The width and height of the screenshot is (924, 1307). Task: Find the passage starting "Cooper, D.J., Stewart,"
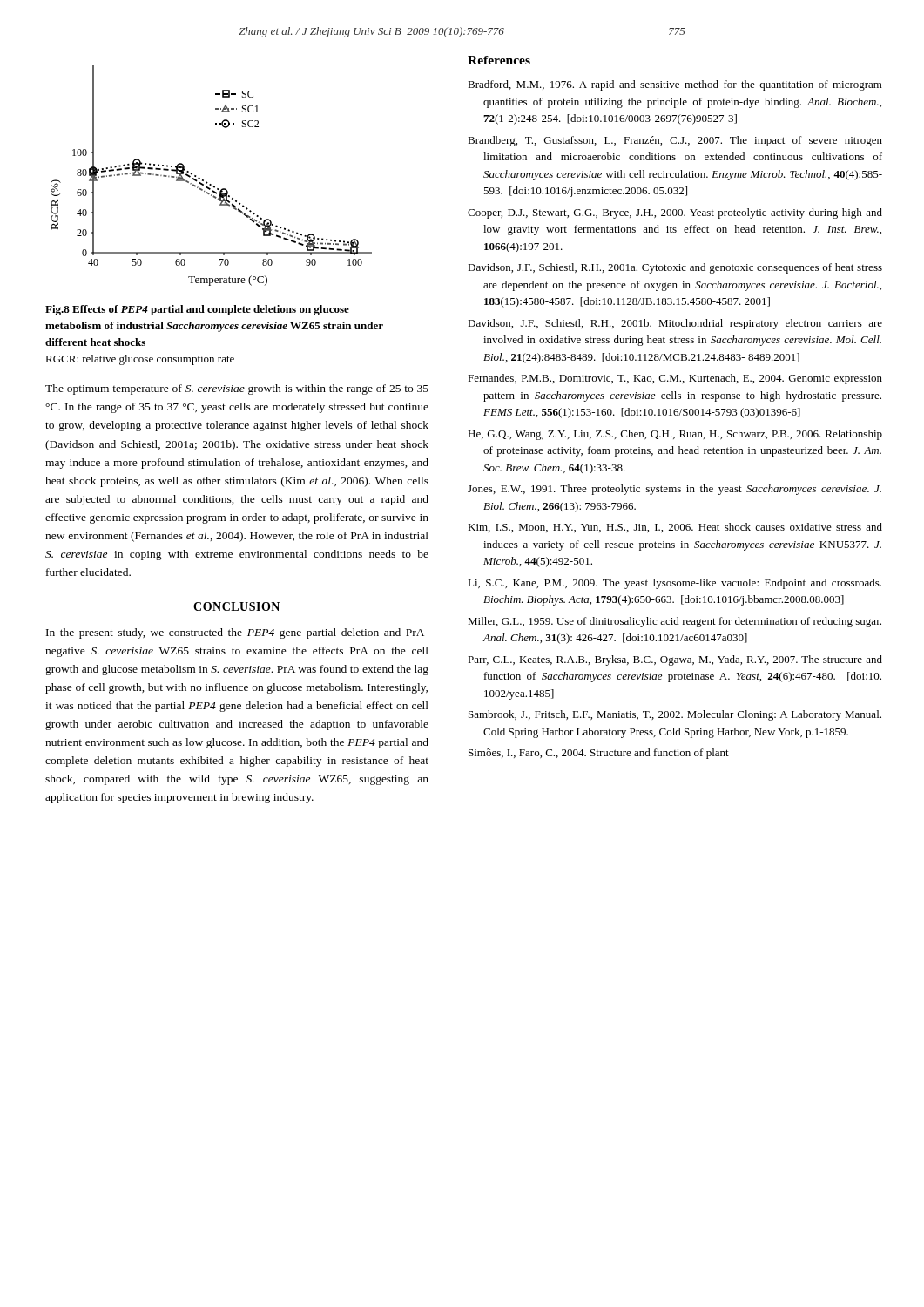tap(675, 229)
